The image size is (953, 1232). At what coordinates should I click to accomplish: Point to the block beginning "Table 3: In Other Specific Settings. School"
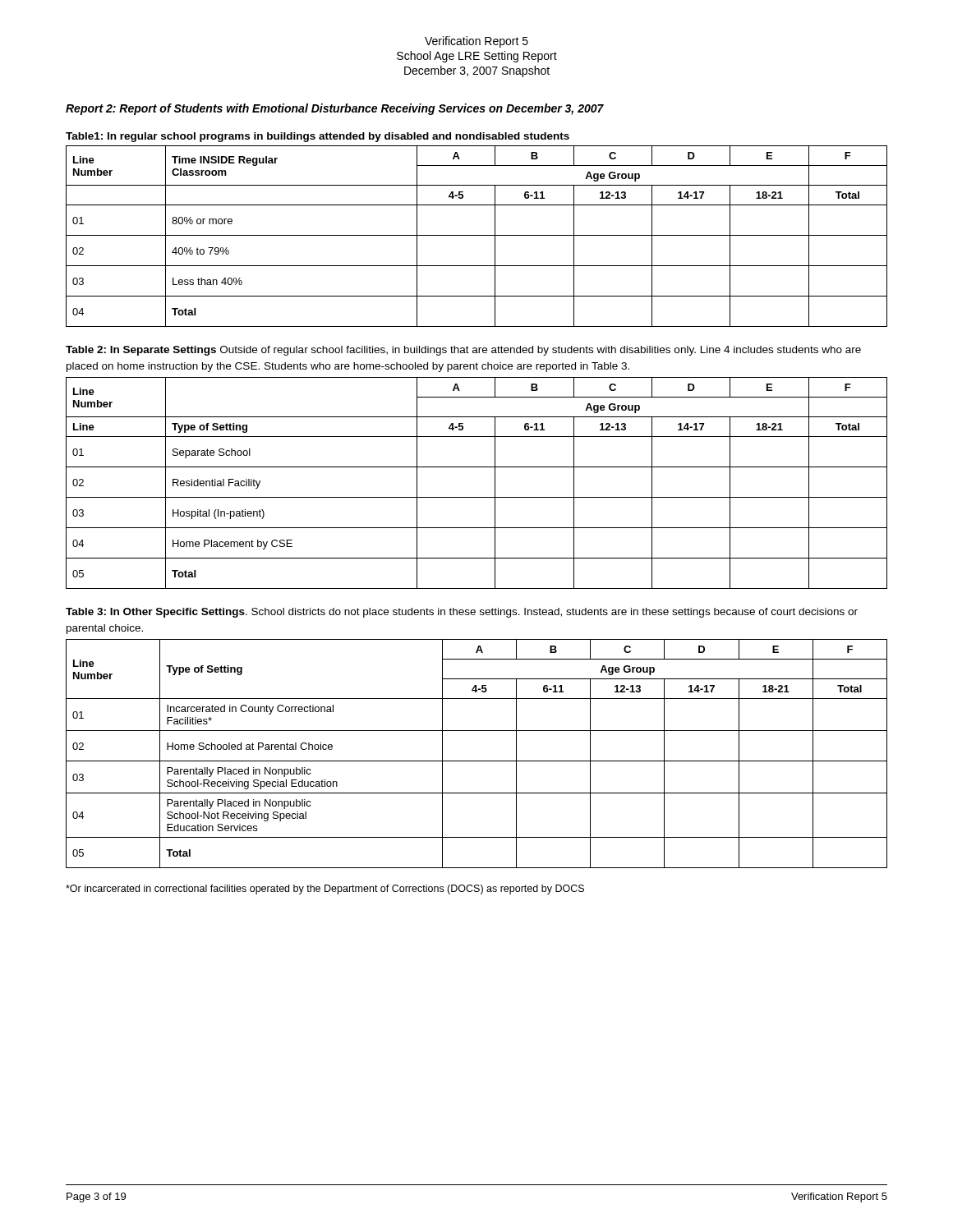pos(462,620)
